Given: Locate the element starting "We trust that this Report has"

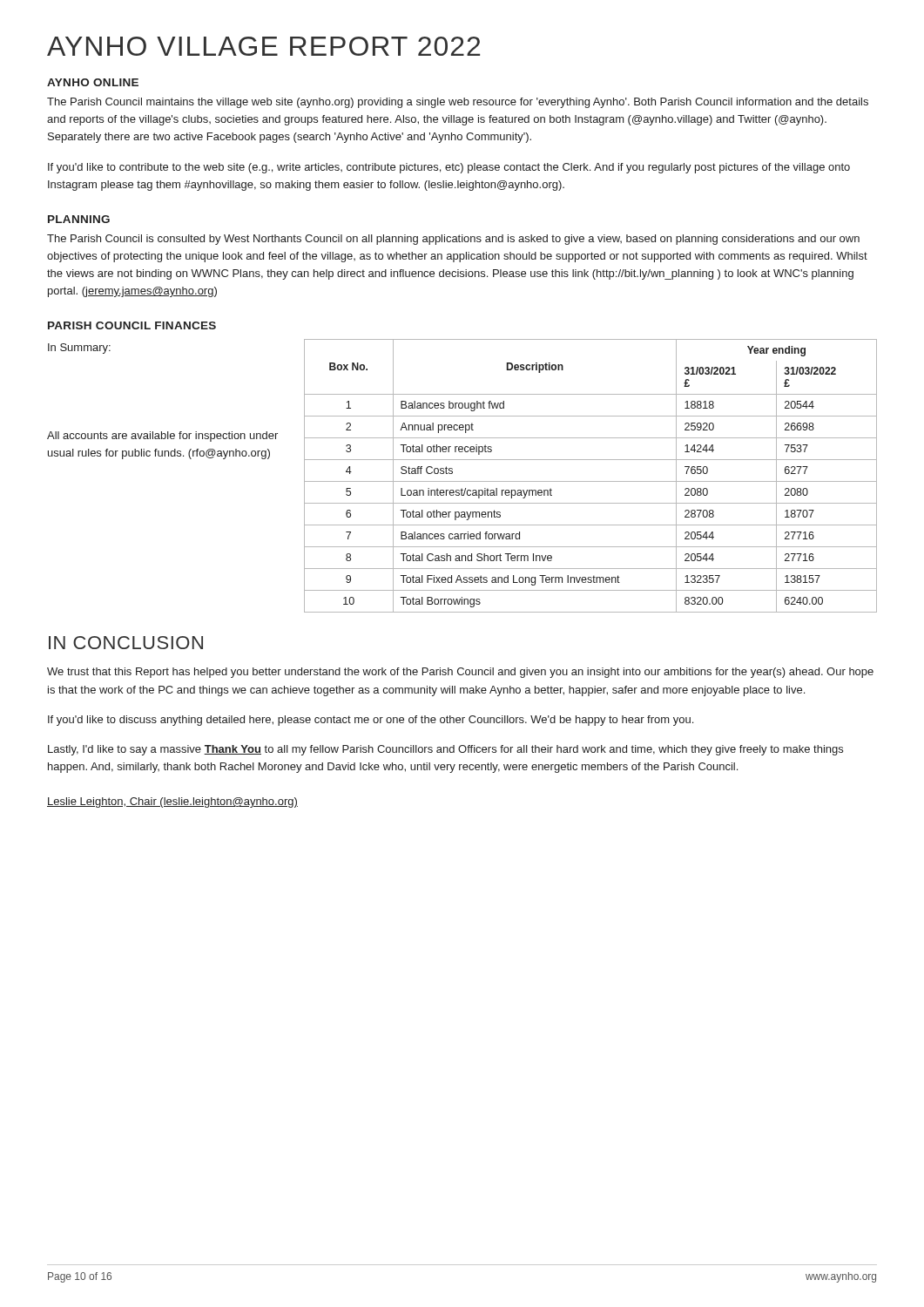Looking at the screenshot, I should (x=460, y=681).
